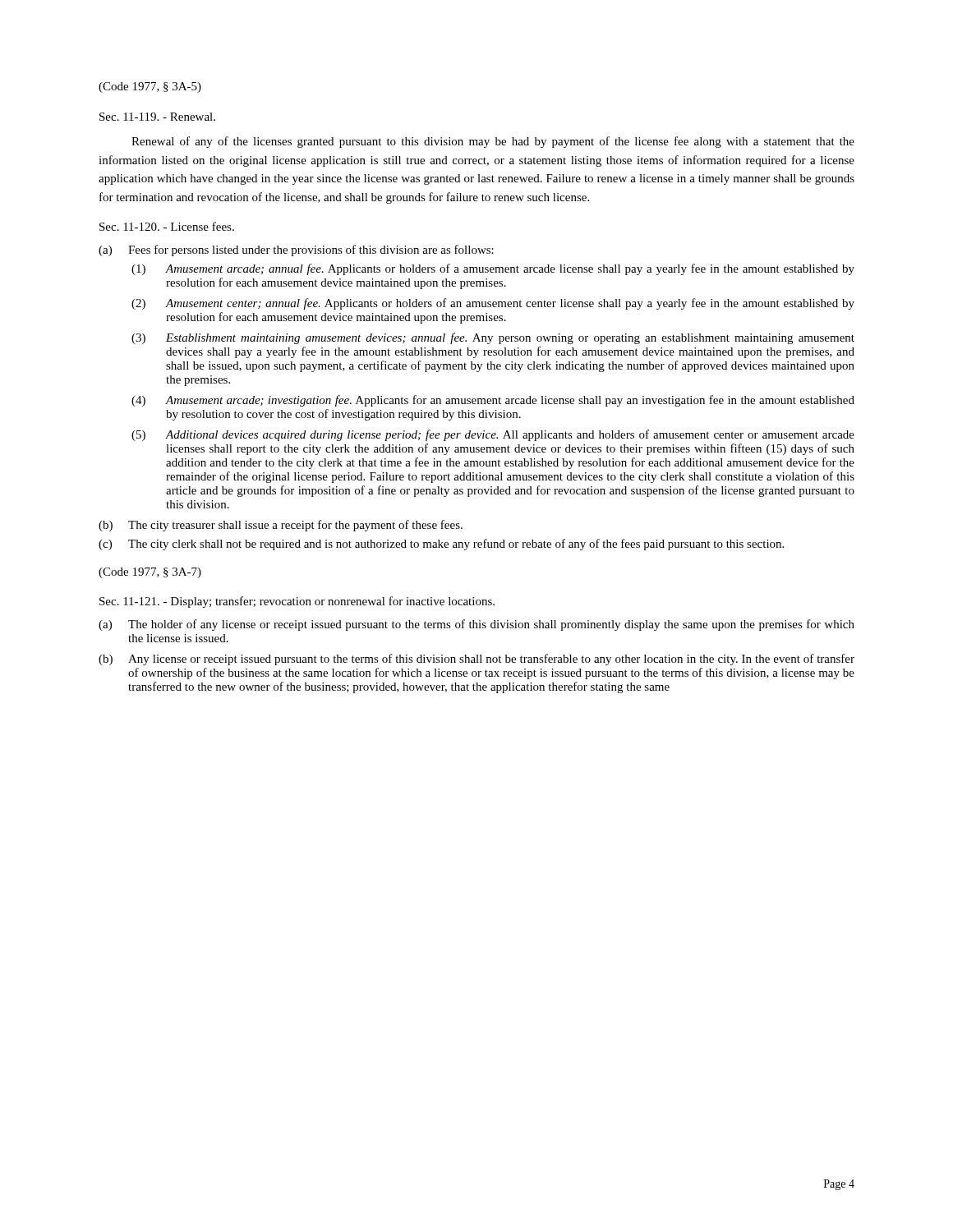
Task: Select the list item that reads "(a) Fees for persons listed under the"
Action: pos(476,250)
